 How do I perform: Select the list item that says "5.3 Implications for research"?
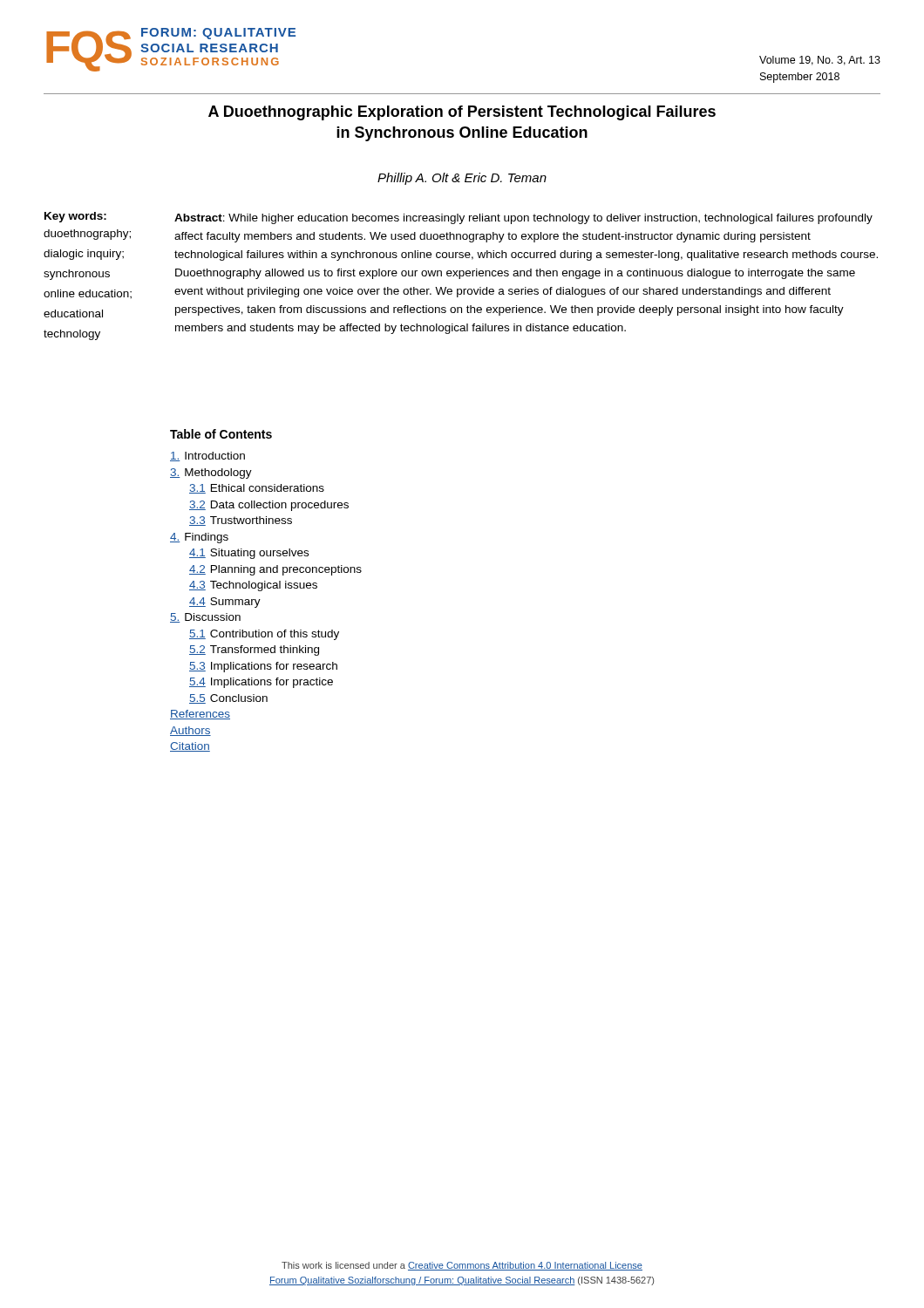(264, 666)
